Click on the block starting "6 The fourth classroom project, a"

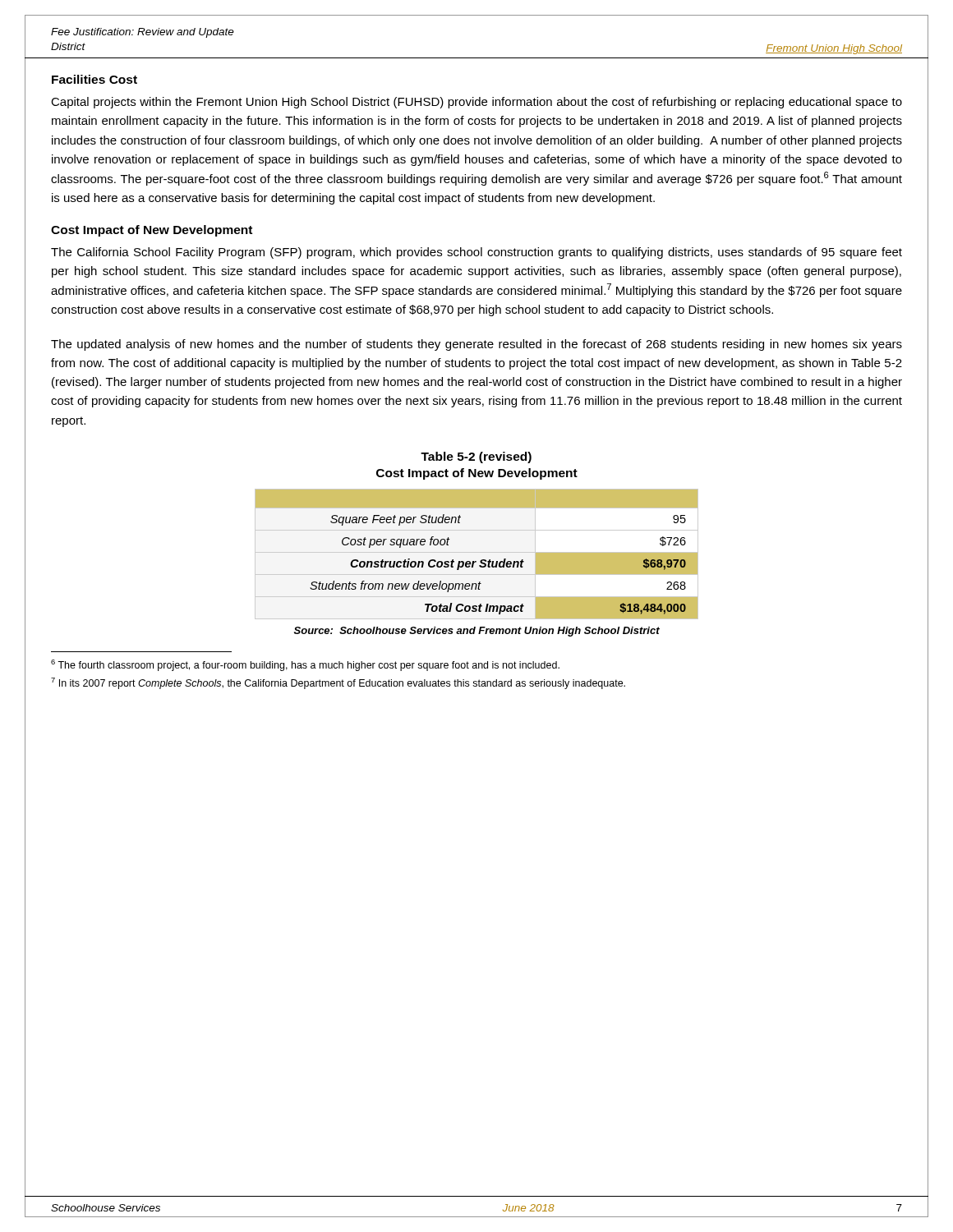pos(306,664)
